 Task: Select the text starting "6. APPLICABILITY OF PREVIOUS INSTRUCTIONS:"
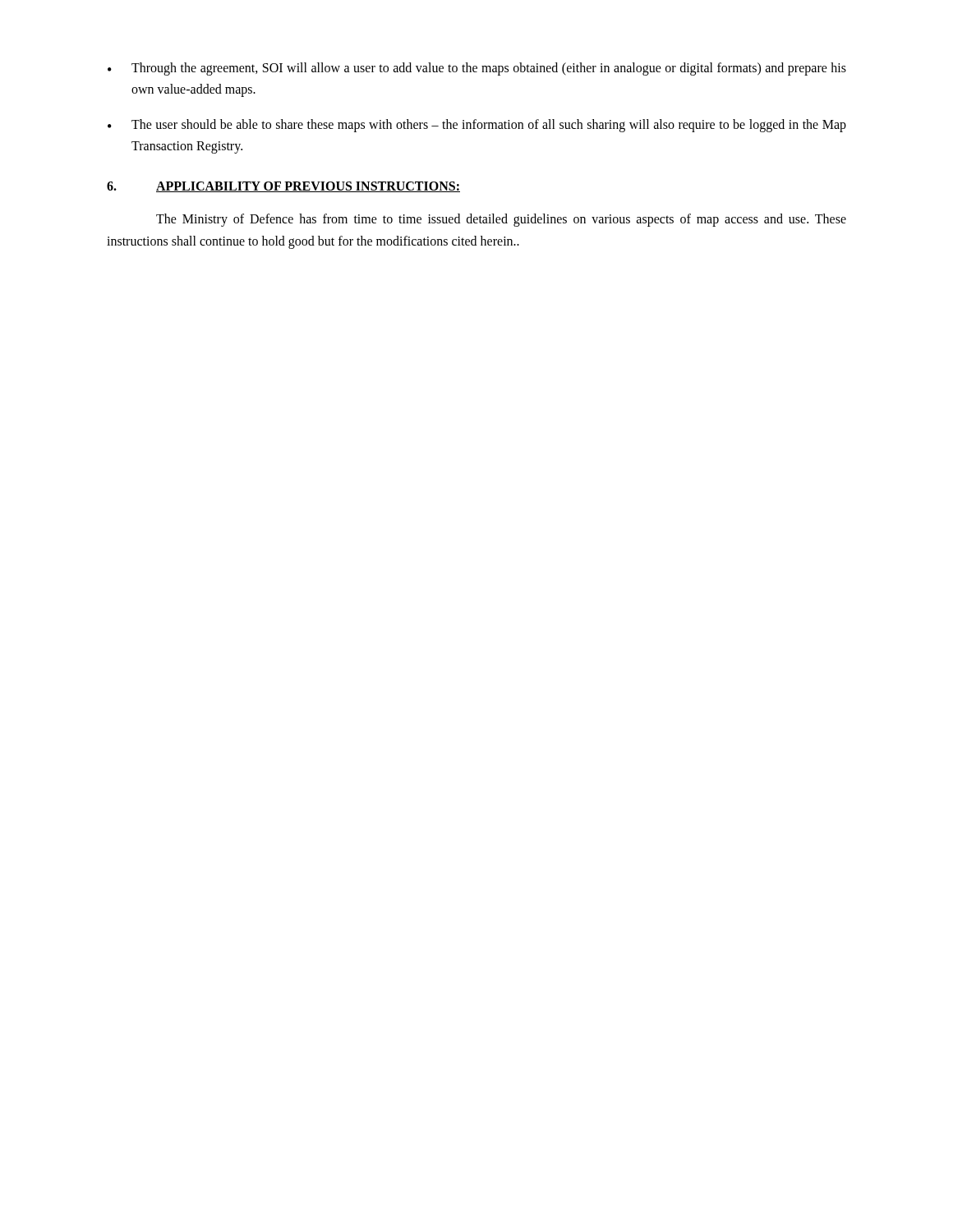pyautogui.click(x=283, y=187)
